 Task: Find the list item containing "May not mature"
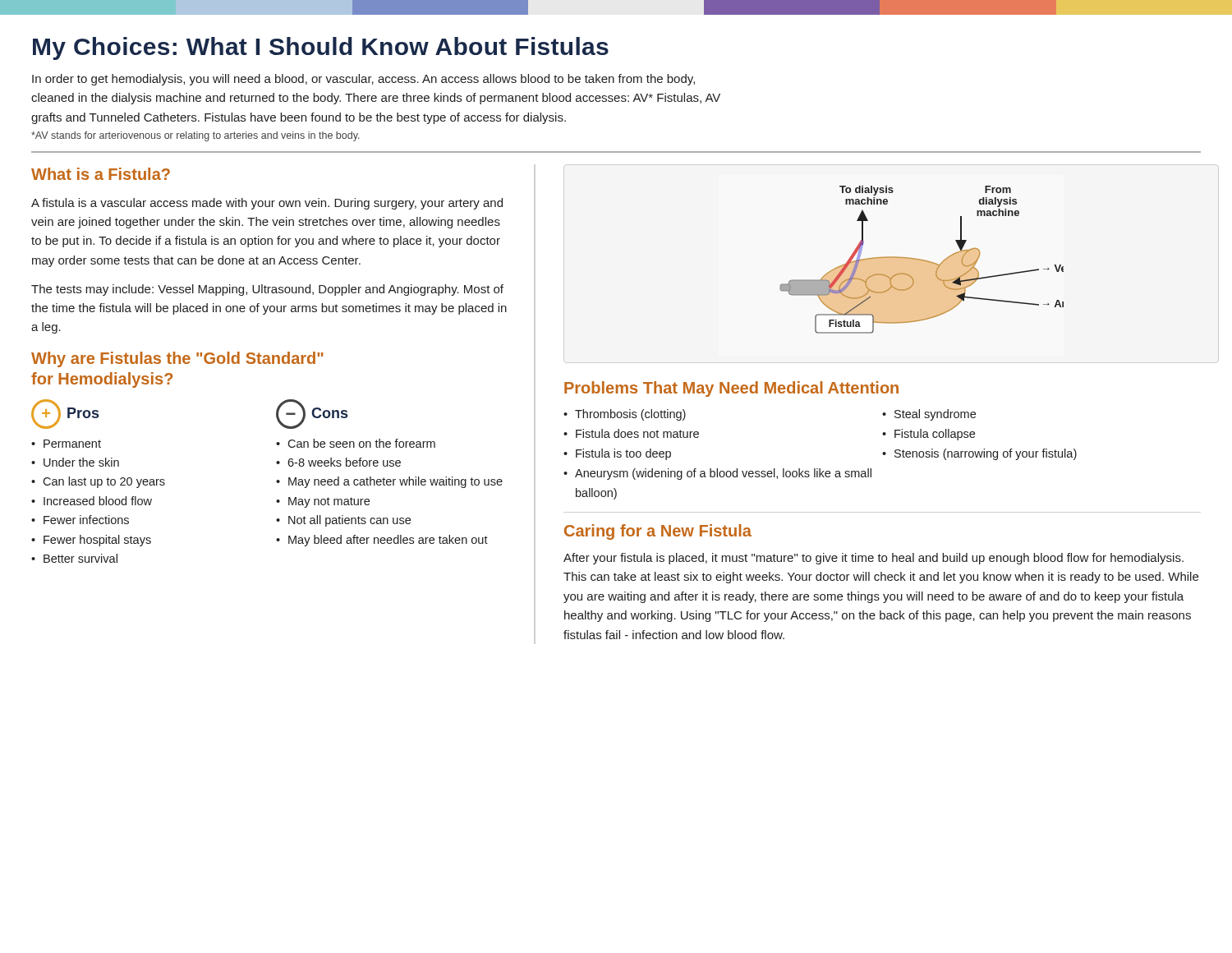(x=329, y=501)
